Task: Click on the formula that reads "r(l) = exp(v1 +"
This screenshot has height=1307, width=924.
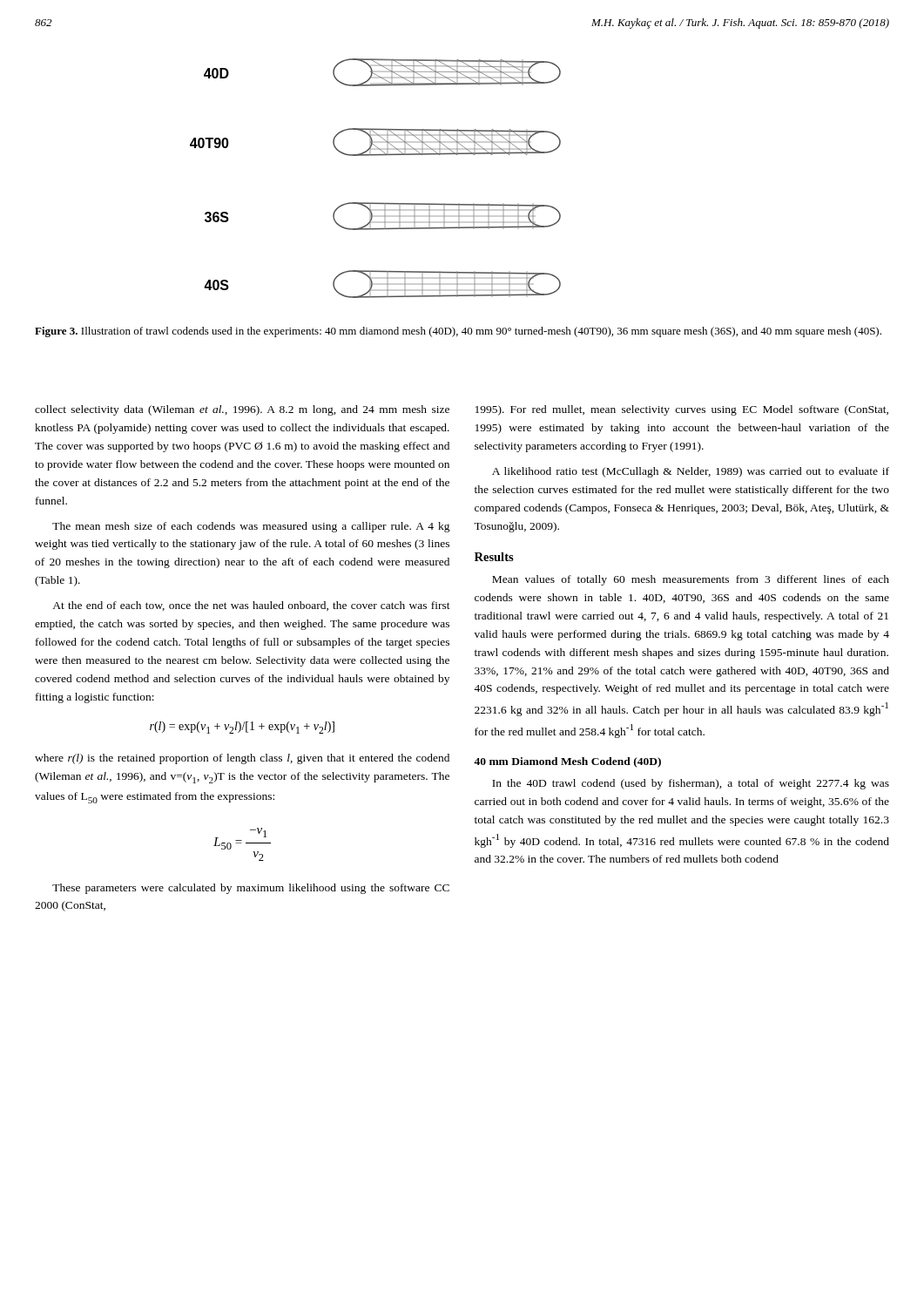Action: point(242,728)
